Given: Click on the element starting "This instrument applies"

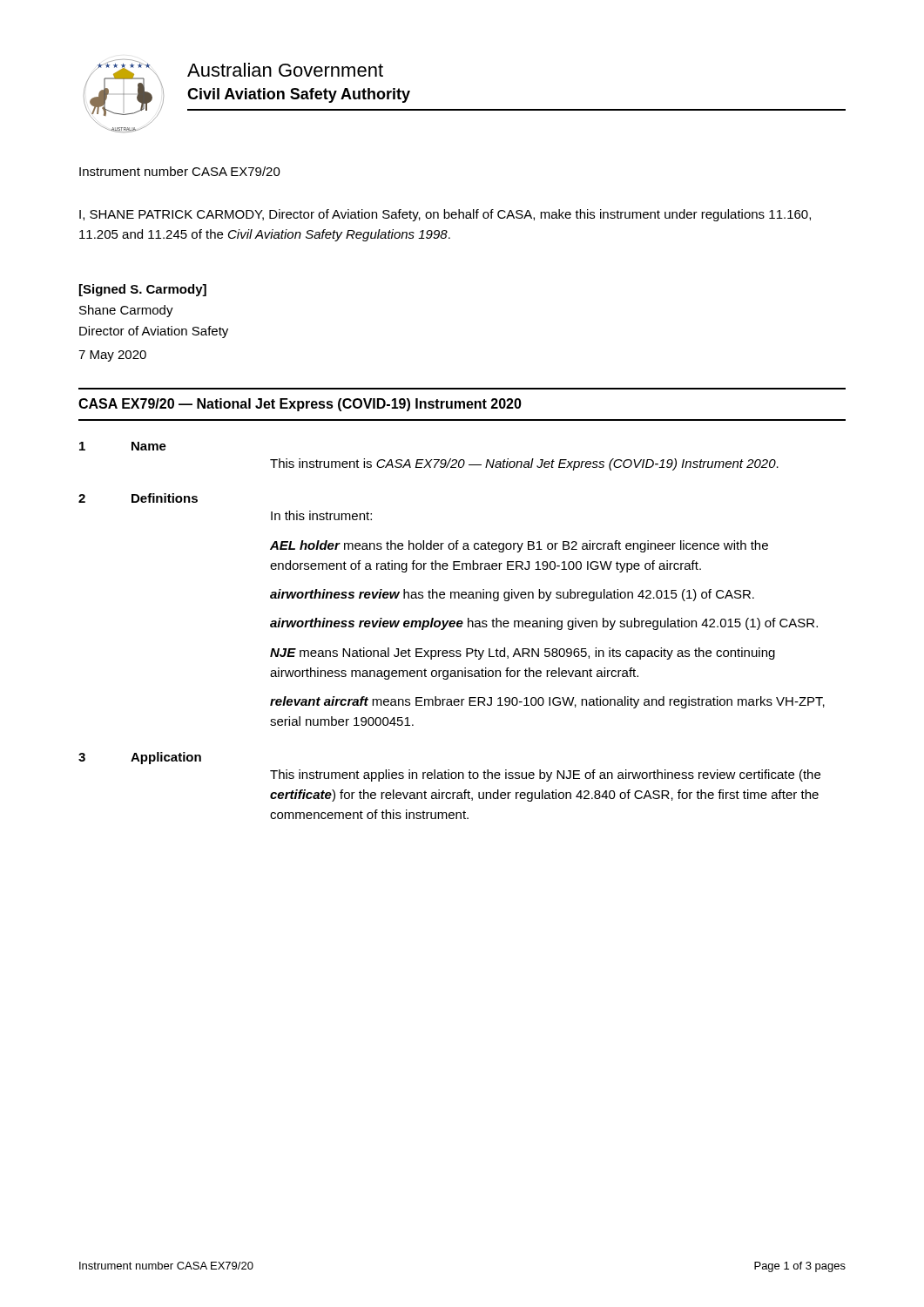Looking at the screenshot, I should 558,794.
